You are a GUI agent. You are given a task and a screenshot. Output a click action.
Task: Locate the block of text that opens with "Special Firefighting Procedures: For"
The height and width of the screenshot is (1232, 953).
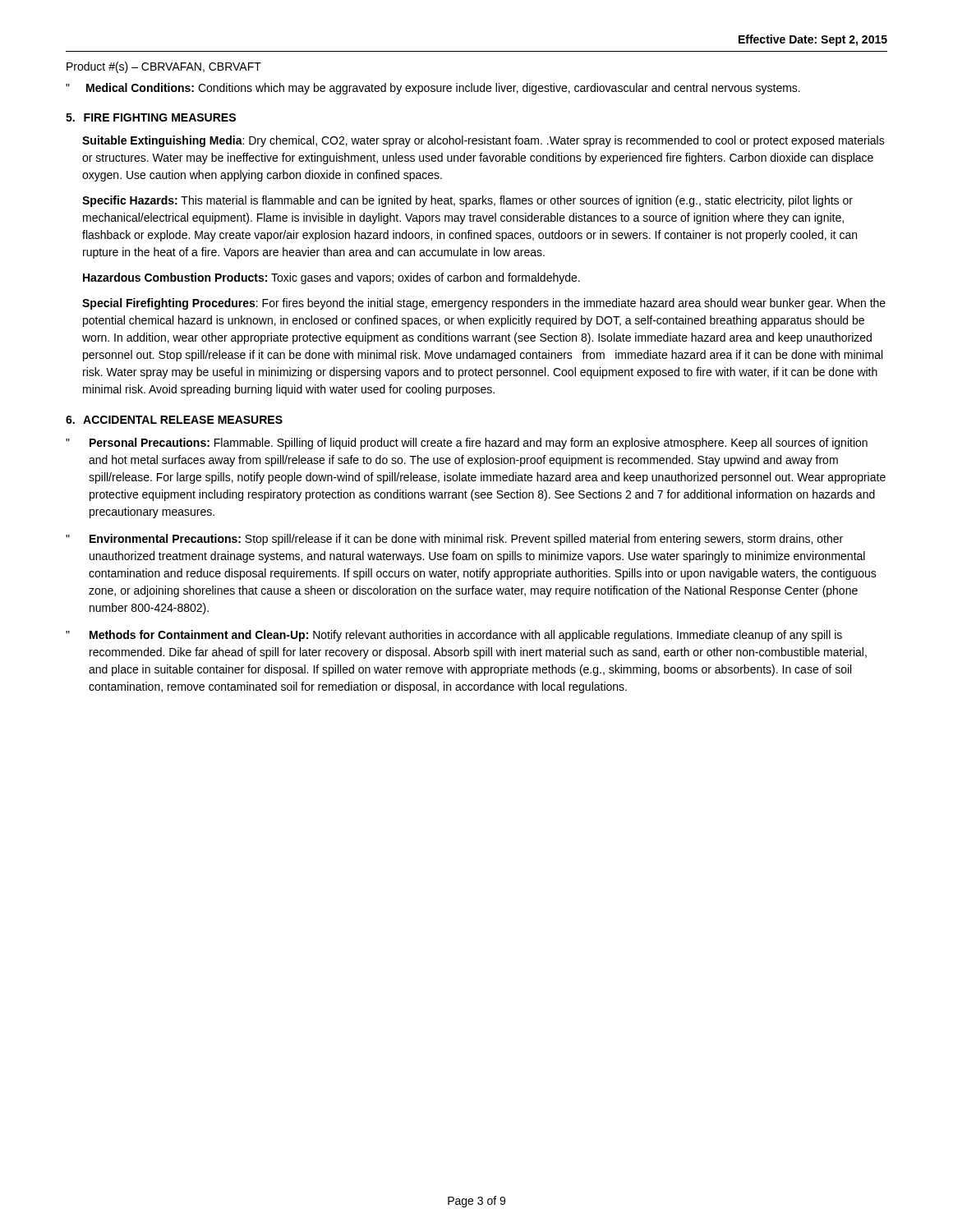[x=484, y=346]
